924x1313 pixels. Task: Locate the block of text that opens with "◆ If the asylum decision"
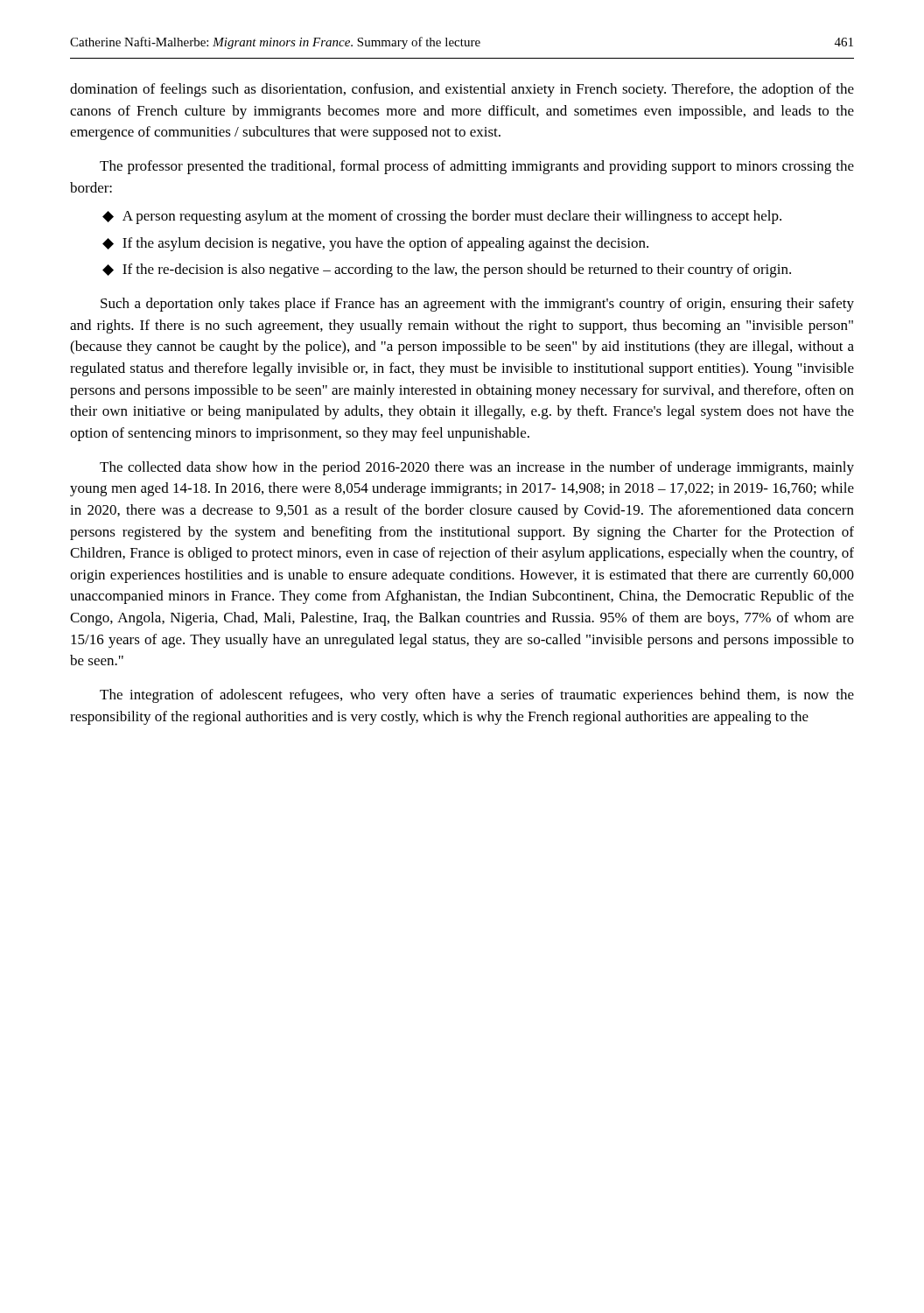click(478, 243)
